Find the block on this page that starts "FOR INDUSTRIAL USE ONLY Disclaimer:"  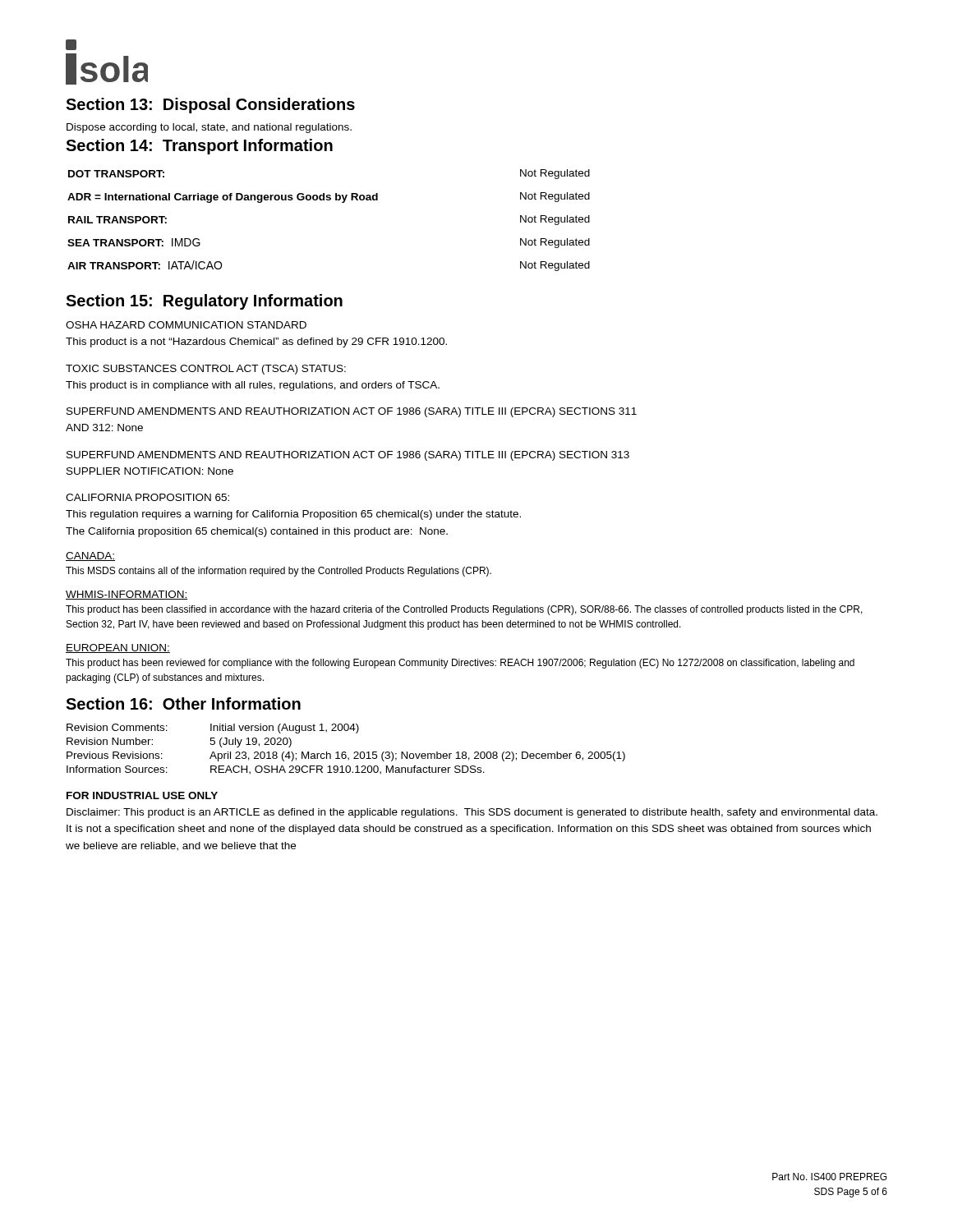[472, 820]
